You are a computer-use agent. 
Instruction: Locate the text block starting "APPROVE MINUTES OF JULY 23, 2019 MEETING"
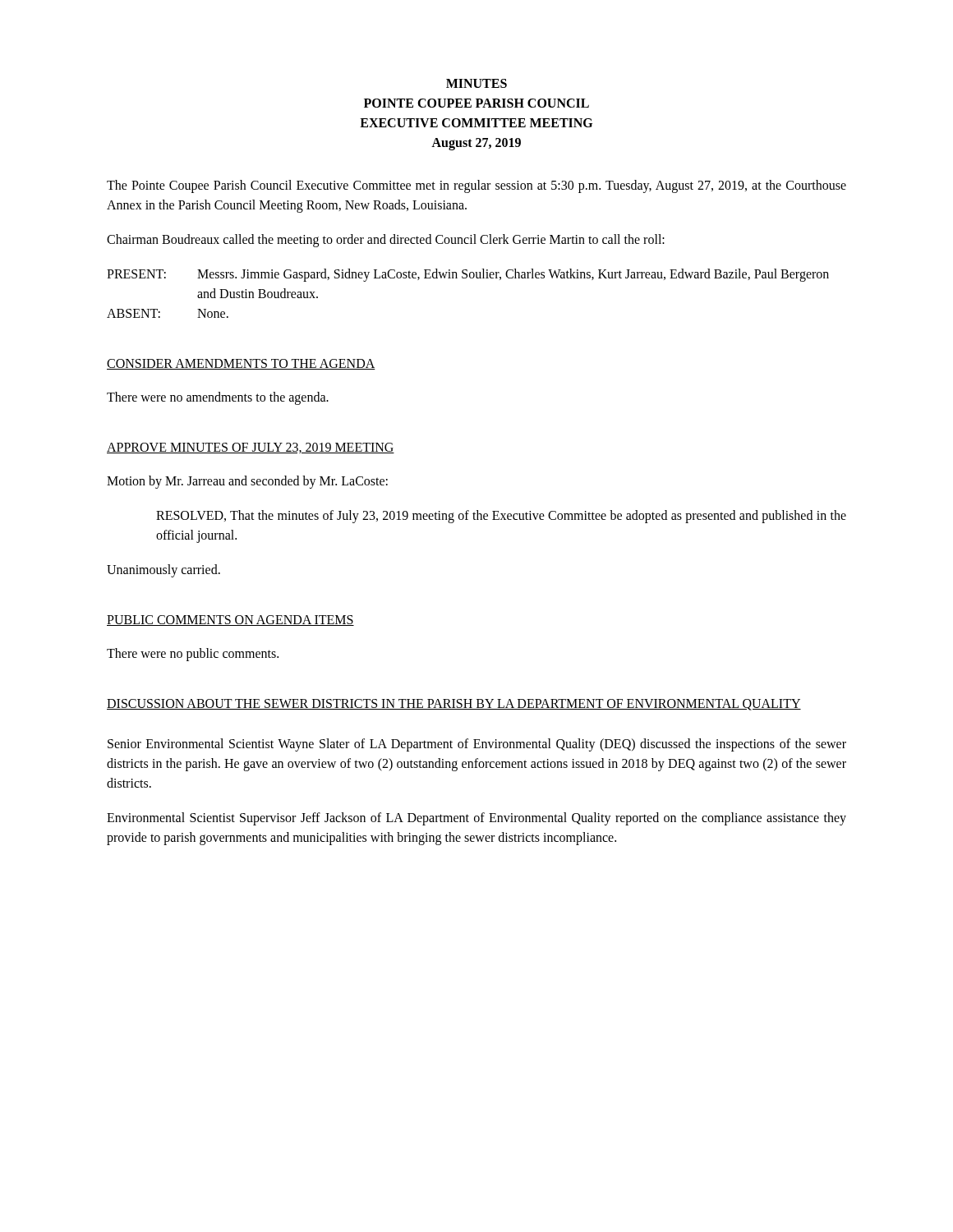(250, 448)
